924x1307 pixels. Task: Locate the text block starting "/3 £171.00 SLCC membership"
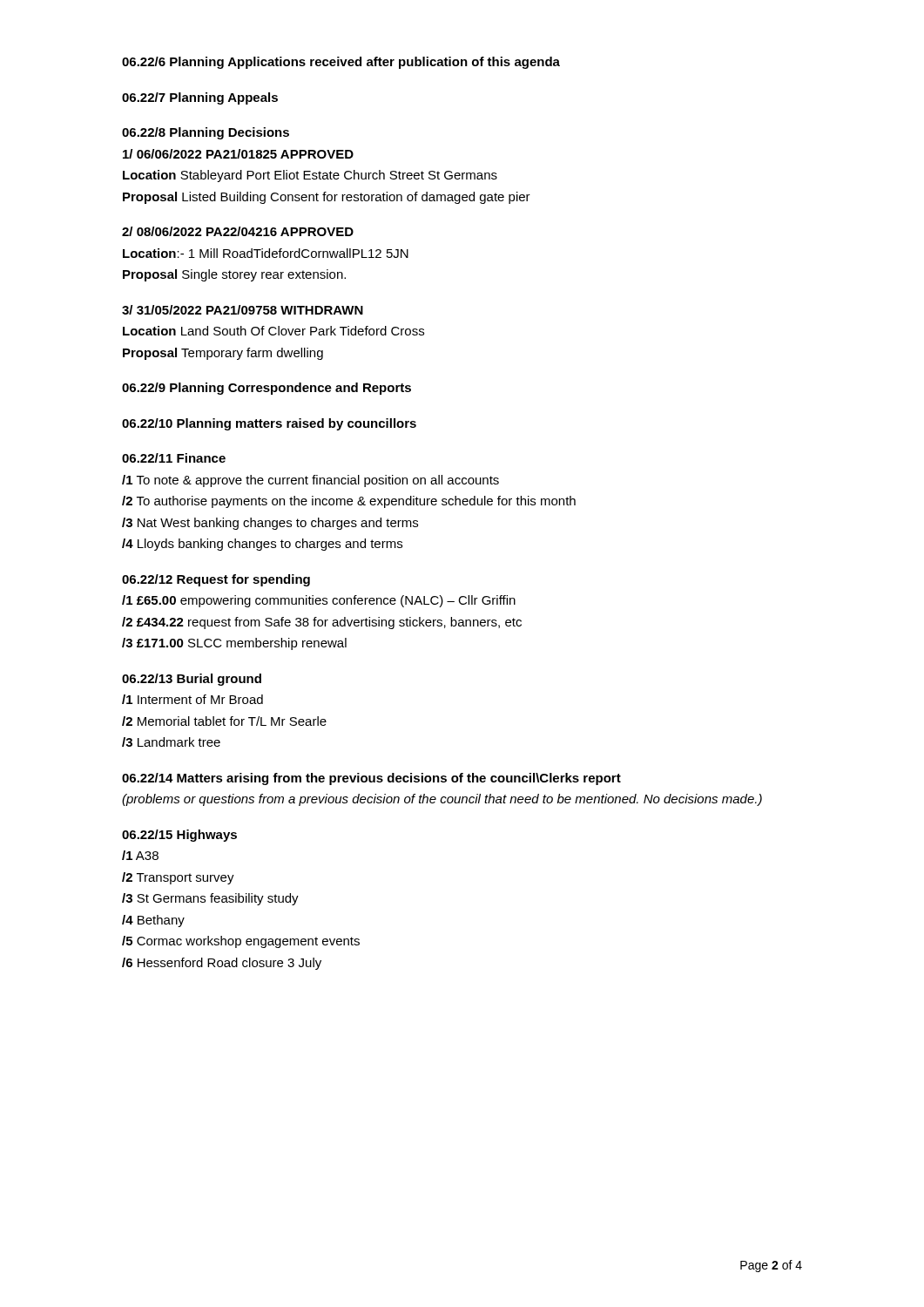[x=234, y=644]
